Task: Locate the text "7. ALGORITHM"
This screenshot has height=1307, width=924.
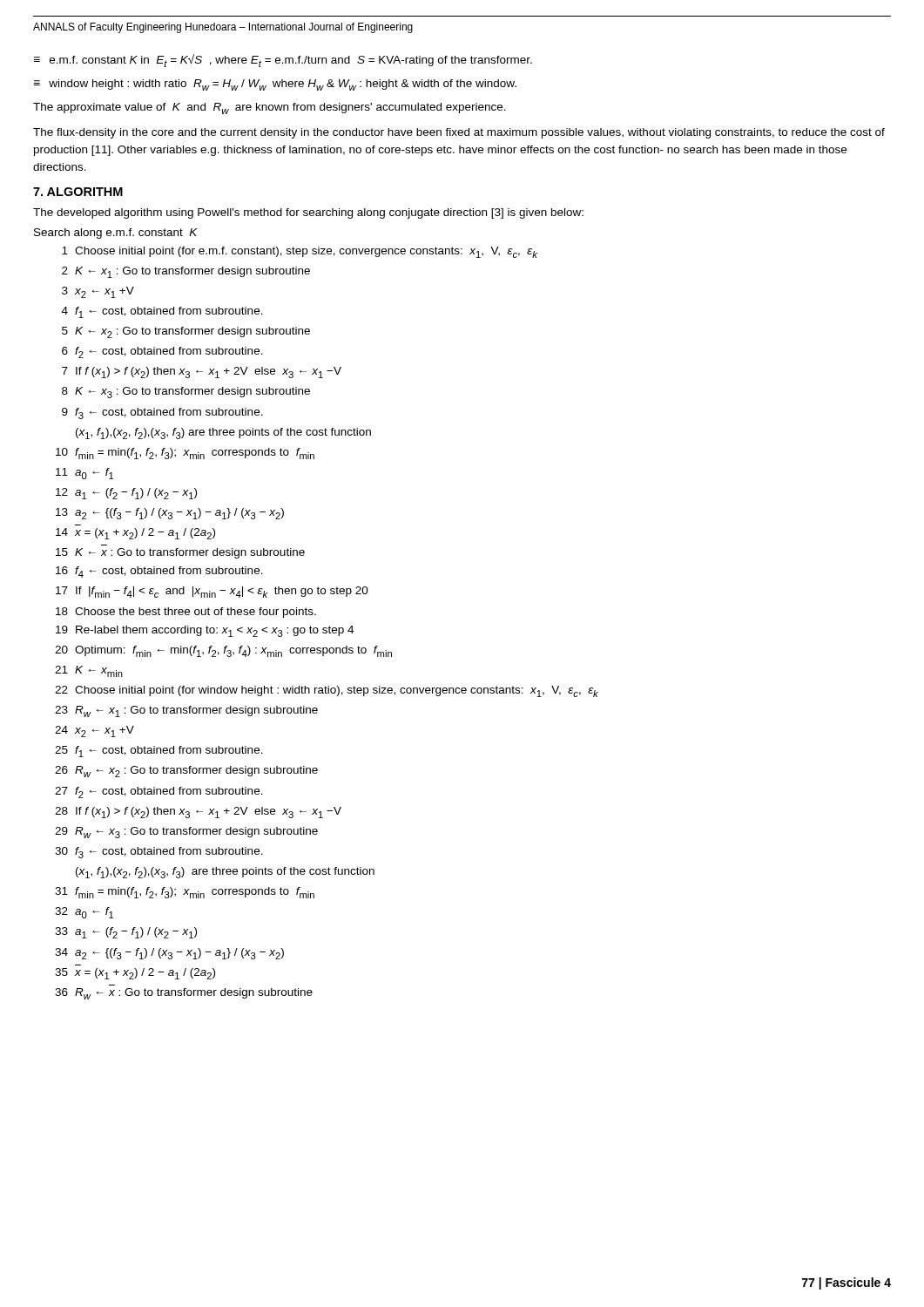Action: point(78,192)
